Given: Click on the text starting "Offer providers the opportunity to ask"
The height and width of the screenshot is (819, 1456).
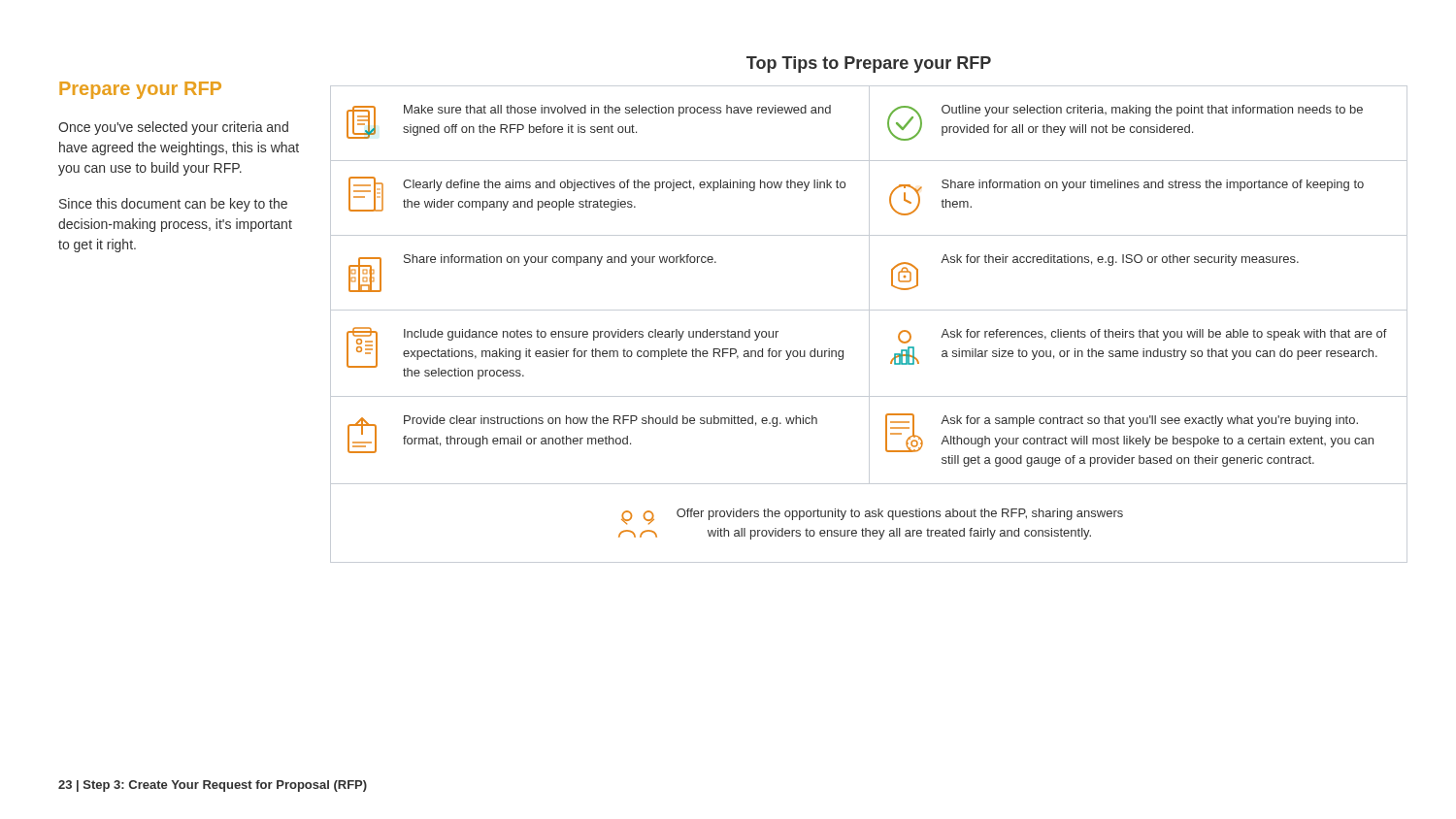Looking at the screenshot, I should pos(869,523).
